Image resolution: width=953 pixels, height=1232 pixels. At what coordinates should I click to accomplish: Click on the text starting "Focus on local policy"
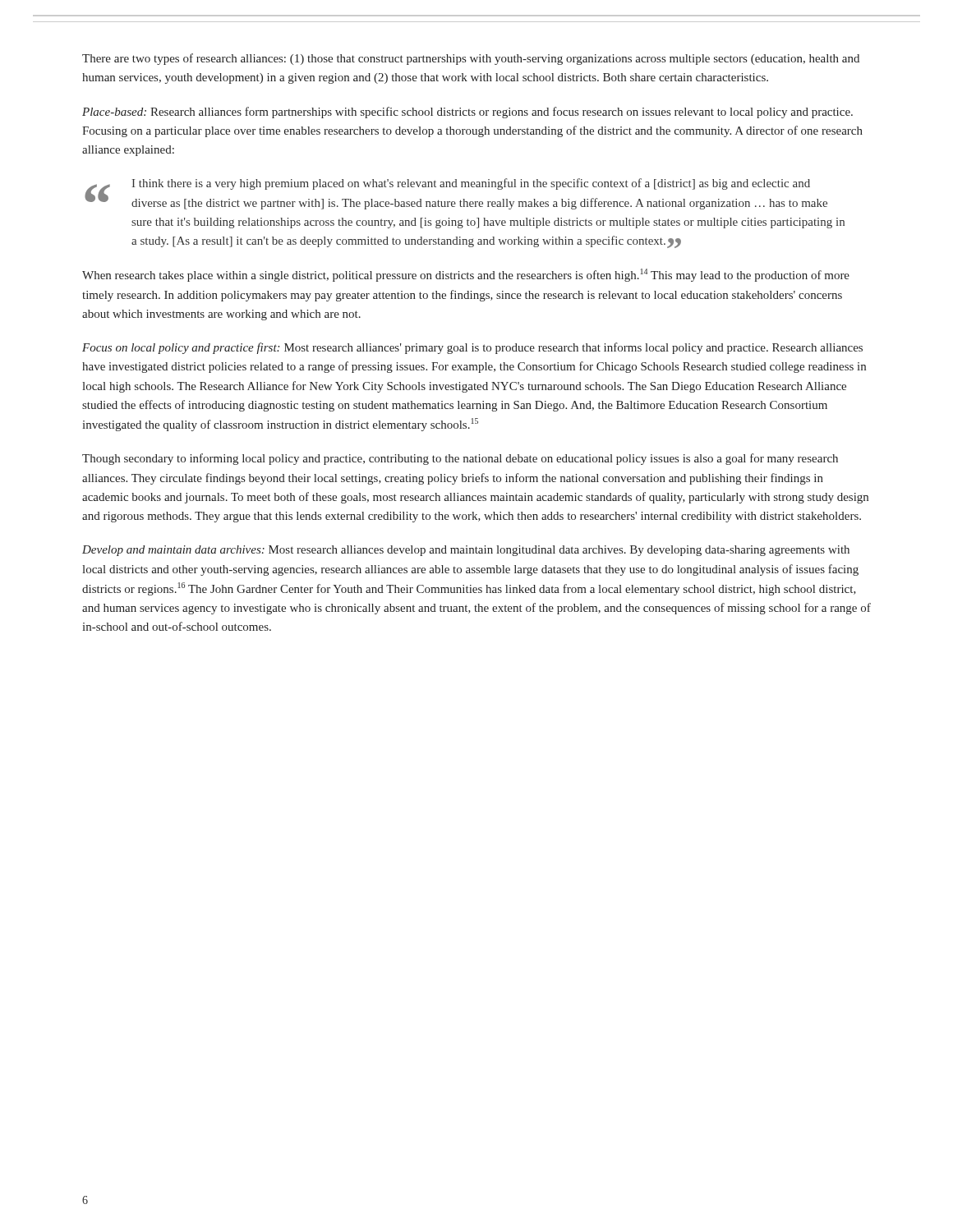[474, 386]
